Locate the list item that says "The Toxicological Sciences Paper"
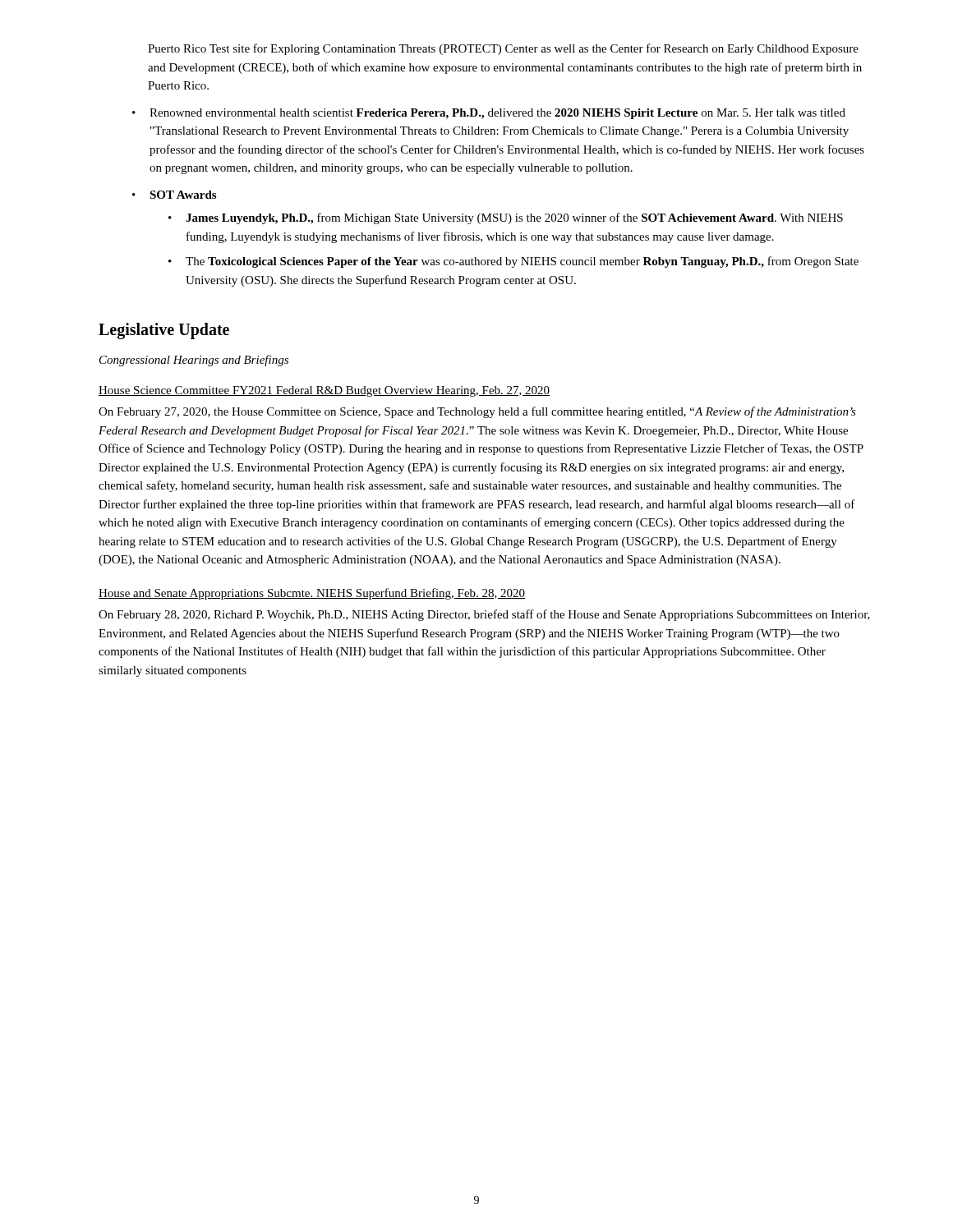The width and height of the screenshot is (953, 1232). tap(522, 270)
